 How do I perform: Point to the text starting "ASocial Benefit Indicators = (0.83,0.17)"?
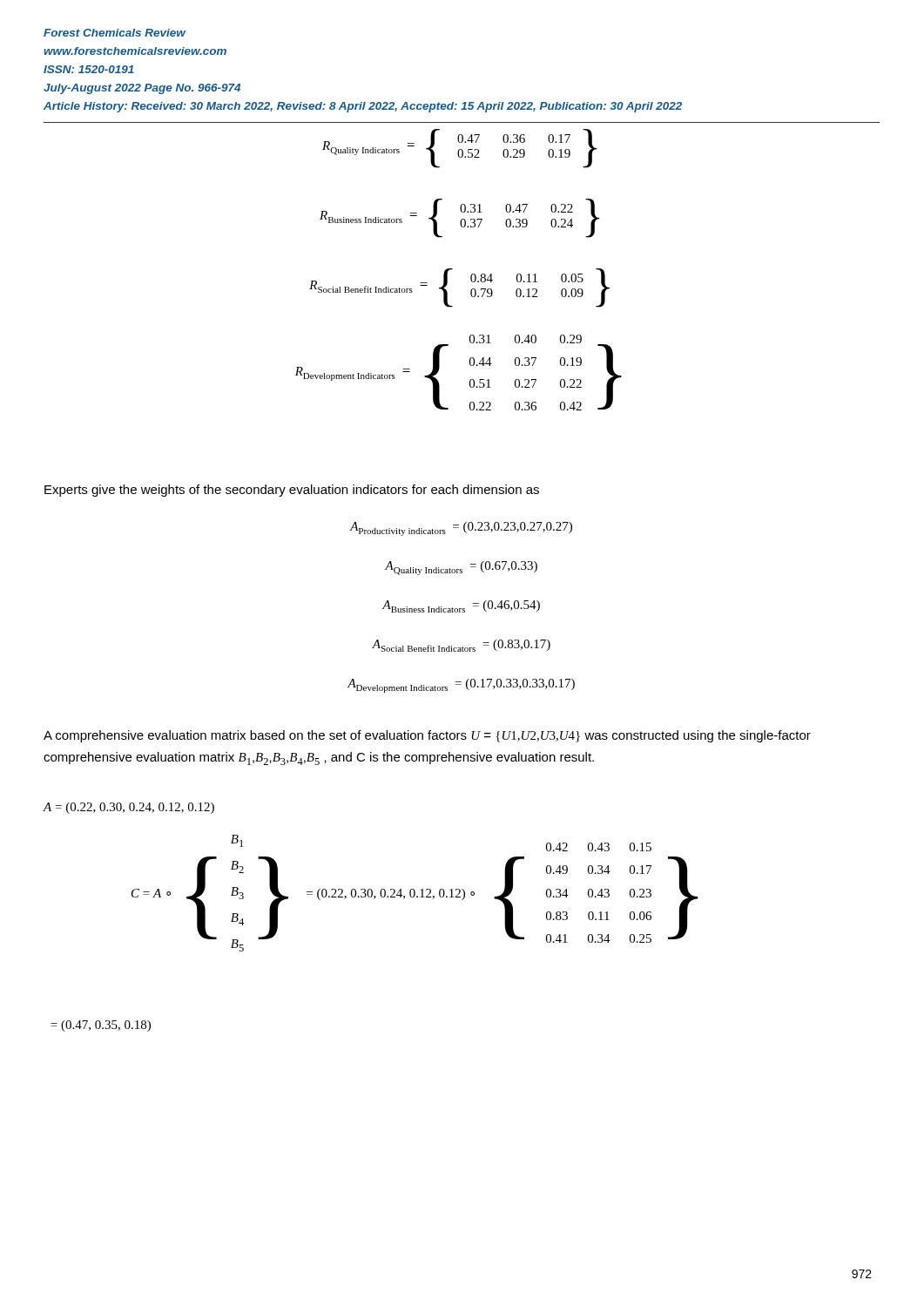(x=462, y=645)
